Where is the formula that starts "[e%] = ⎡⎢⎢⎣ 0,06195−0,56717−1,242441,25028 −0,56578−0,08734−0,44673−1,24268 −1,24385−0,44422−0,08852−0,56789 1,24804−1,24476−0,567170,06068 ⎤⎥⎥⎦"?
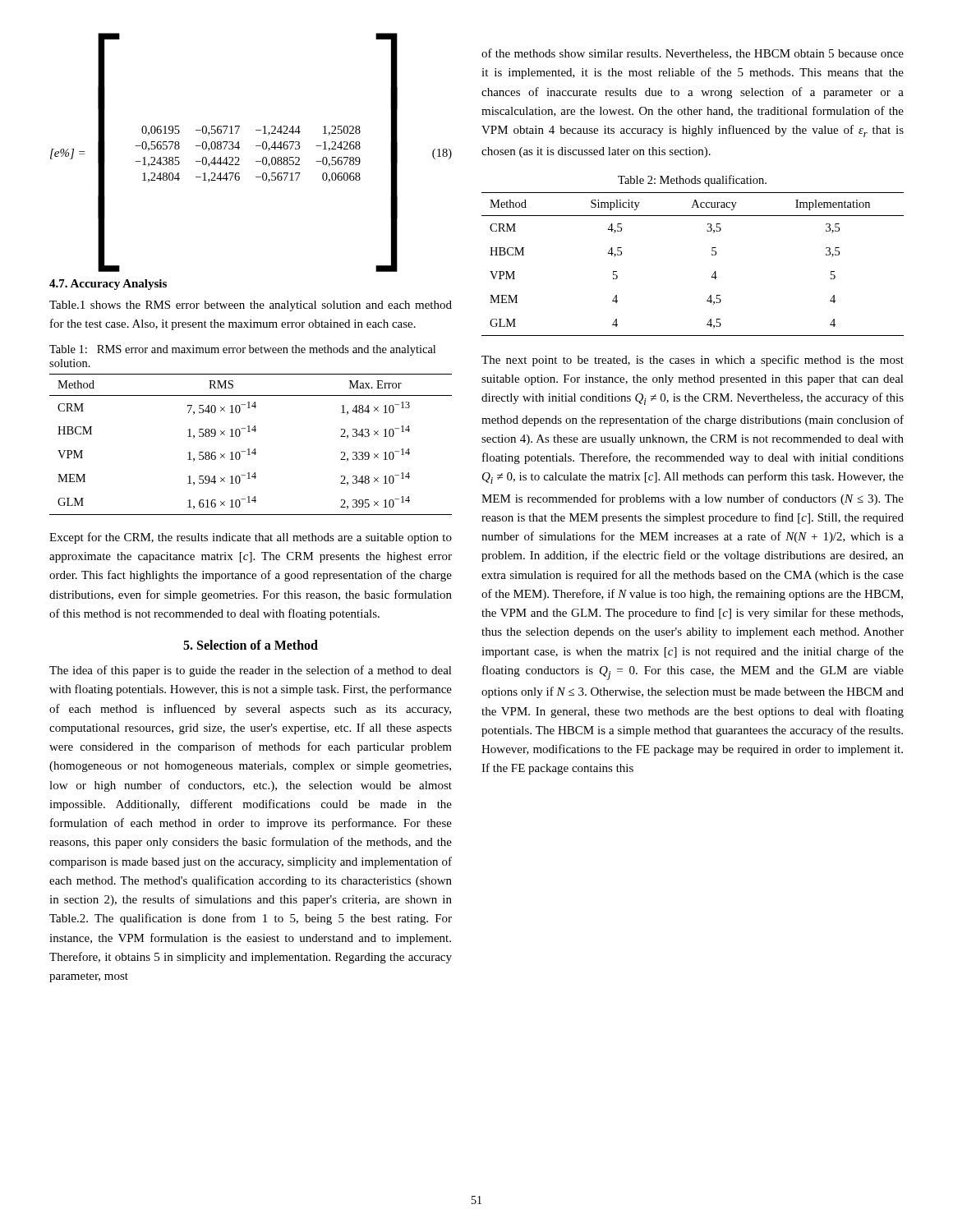 click(251, 153)
